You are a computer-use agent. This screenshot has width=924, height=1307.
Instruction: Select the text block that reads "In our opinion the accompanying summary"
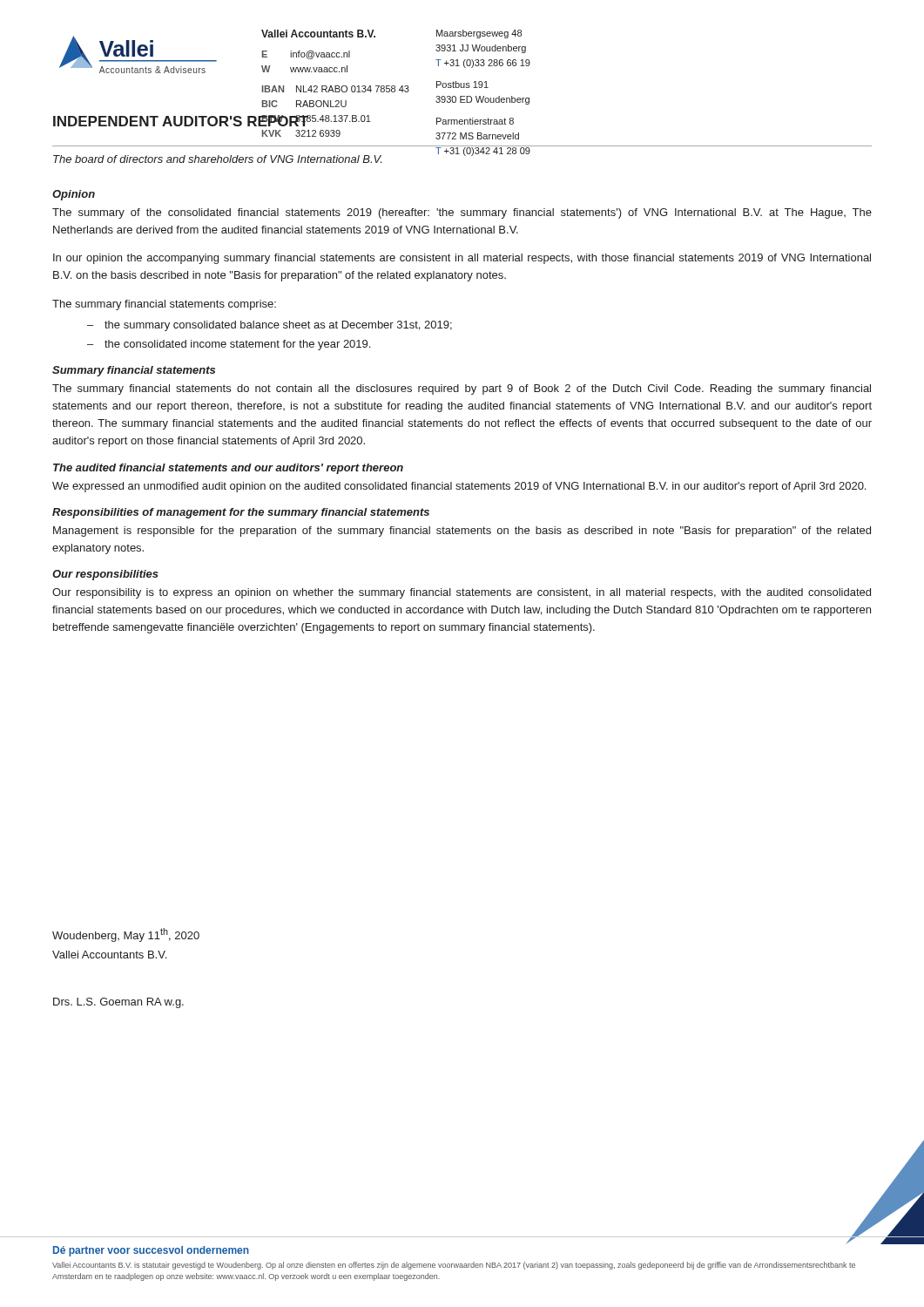[462, 266]
